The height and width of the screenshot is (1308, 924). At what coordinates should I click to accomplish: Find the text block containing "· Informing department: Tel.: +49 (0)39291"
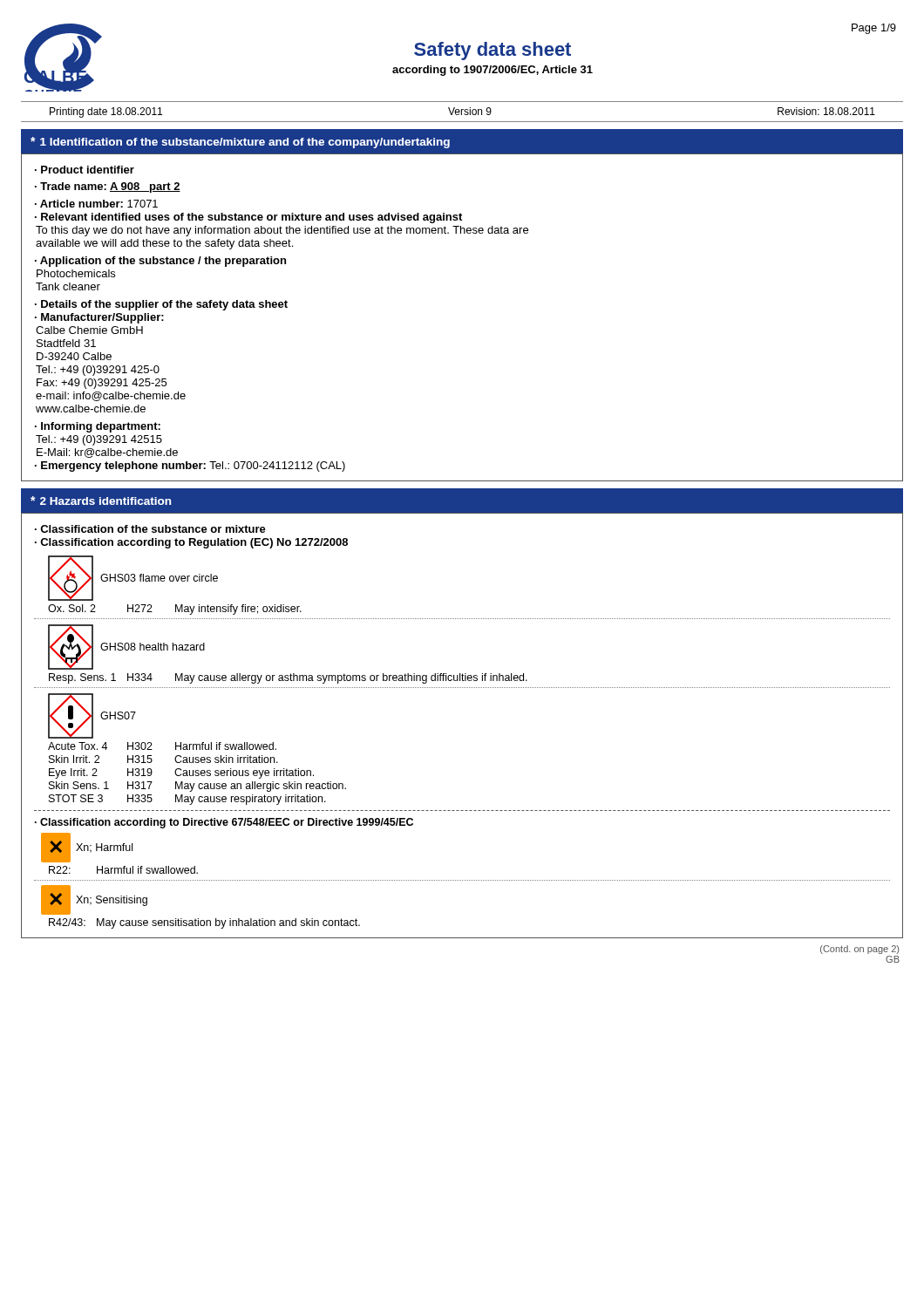click(98, 427)
